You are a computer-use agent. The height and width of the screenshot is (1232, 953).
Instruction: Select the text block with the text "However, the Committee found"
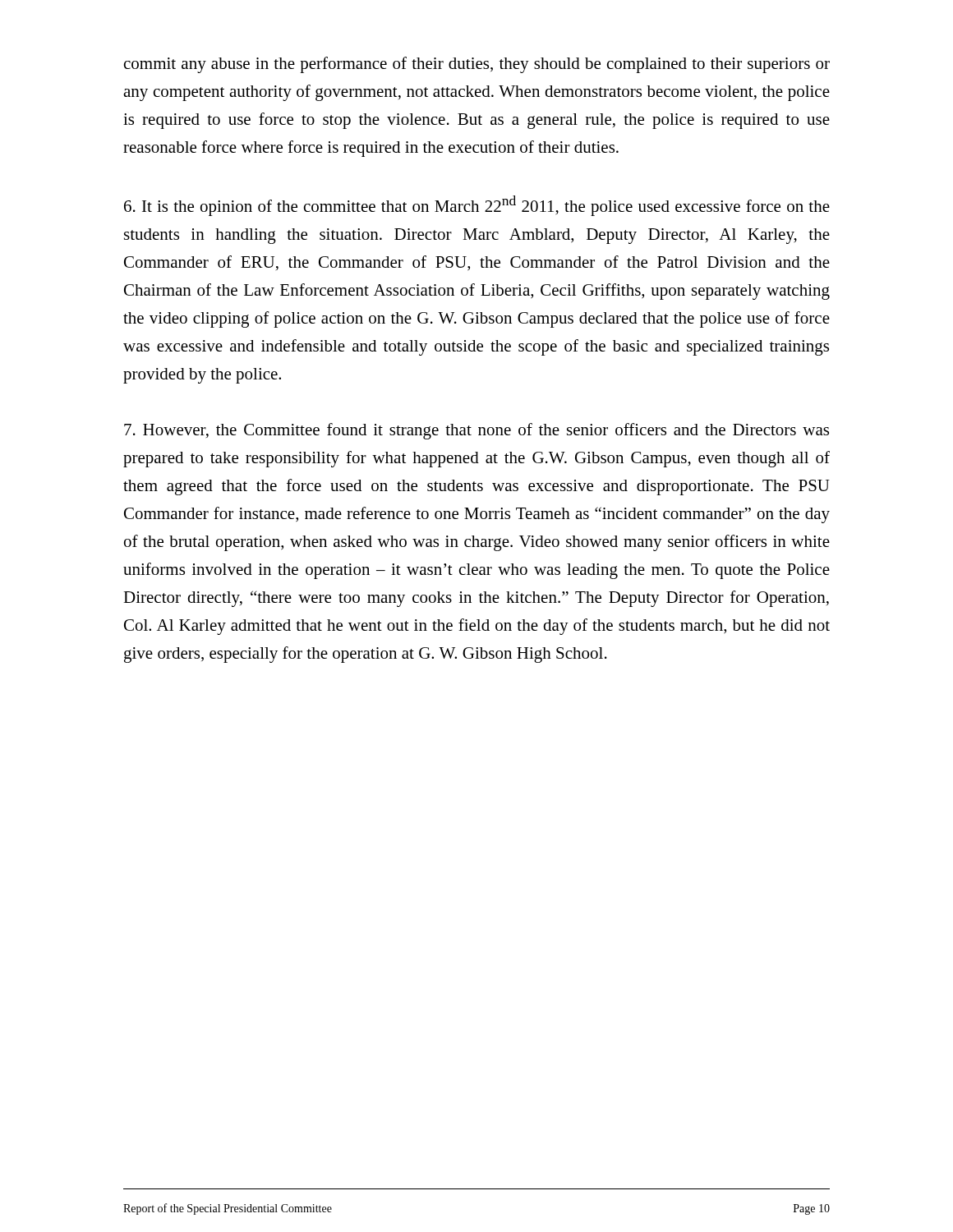[476, 541]
